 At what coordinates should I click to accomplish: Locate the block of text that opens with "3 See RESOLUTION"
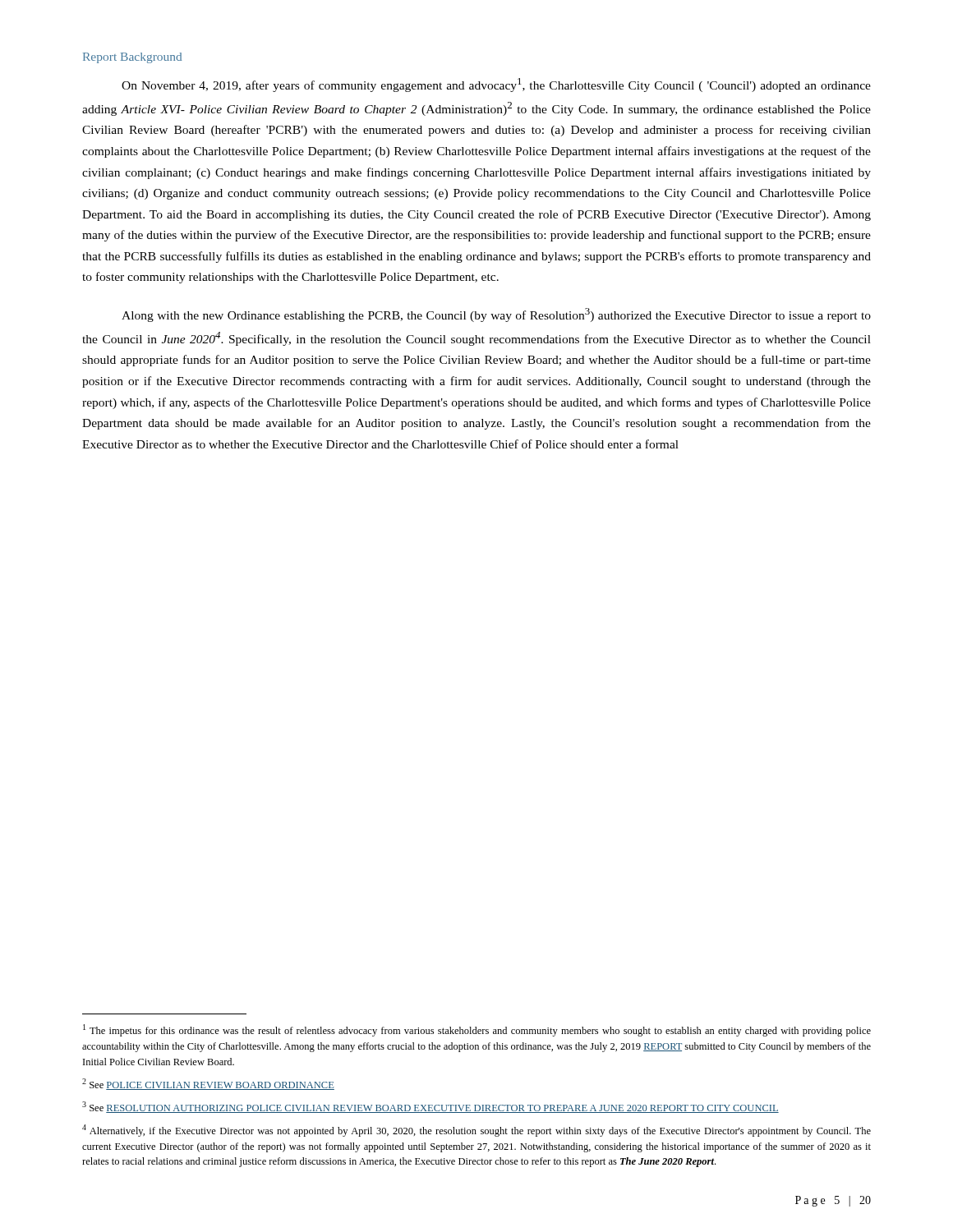click(430, 1107)
